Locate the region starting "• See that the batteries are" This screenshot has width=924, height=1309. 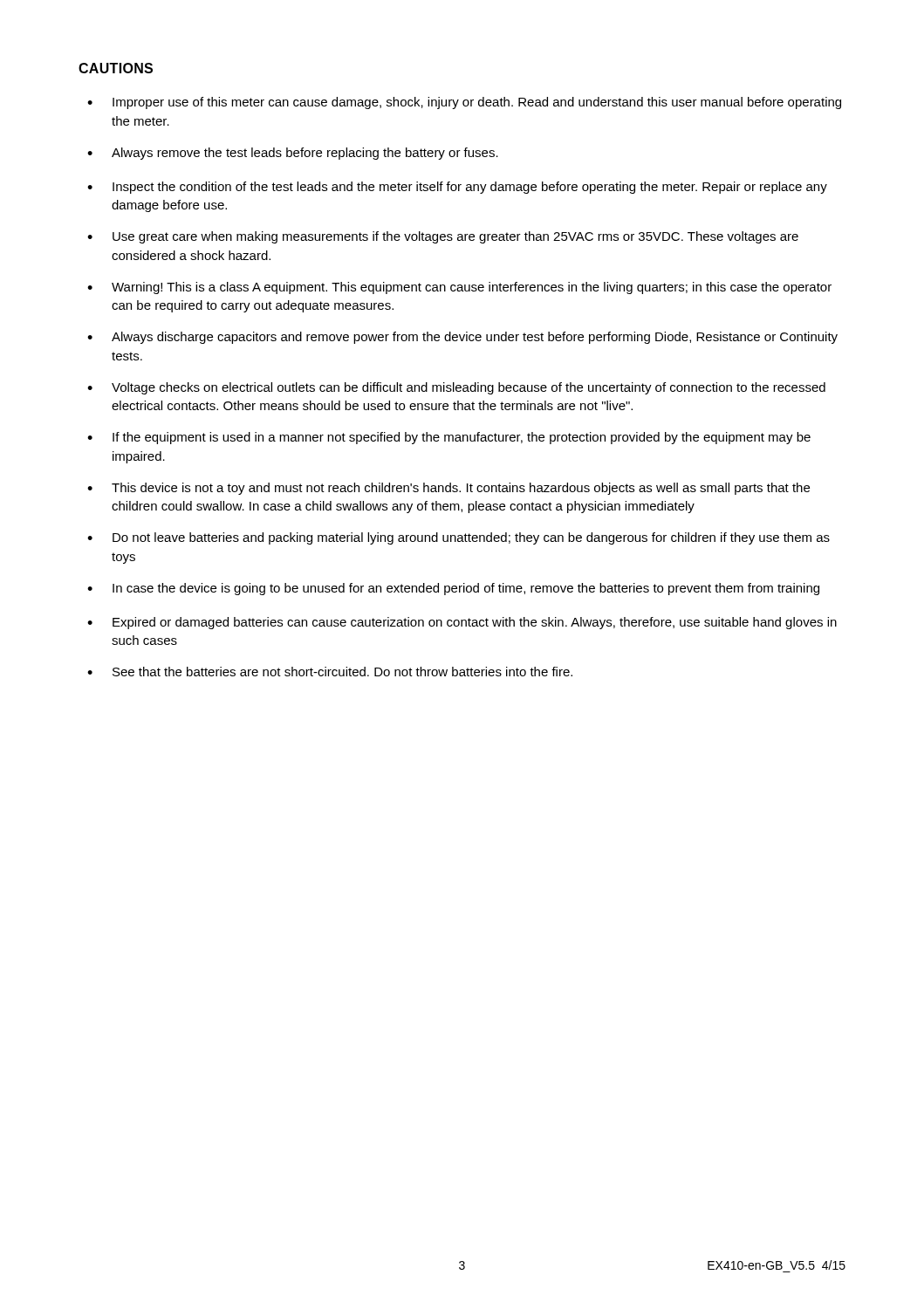(x=462, y=673)
